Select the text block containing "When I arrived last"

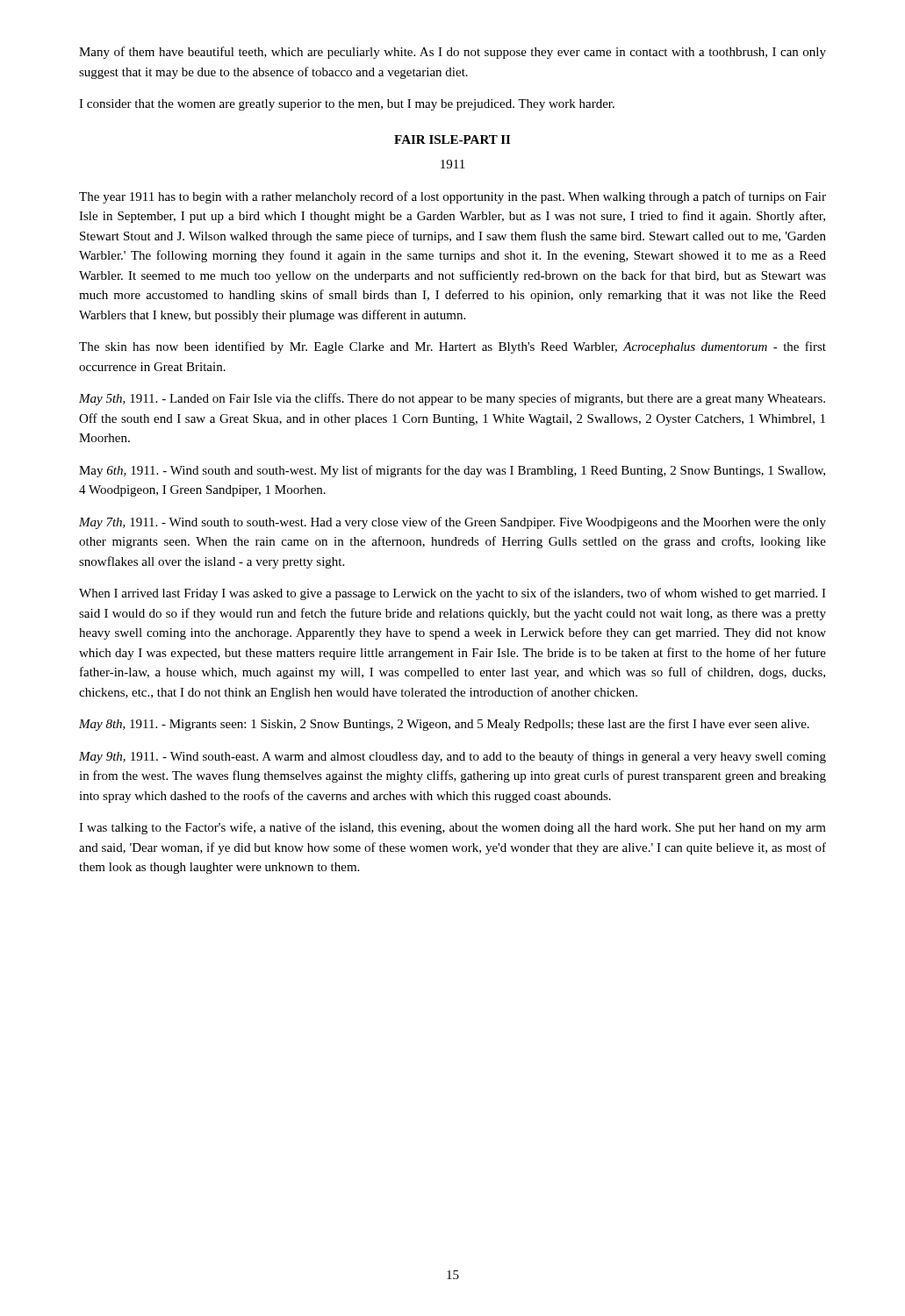click(452, 642)
